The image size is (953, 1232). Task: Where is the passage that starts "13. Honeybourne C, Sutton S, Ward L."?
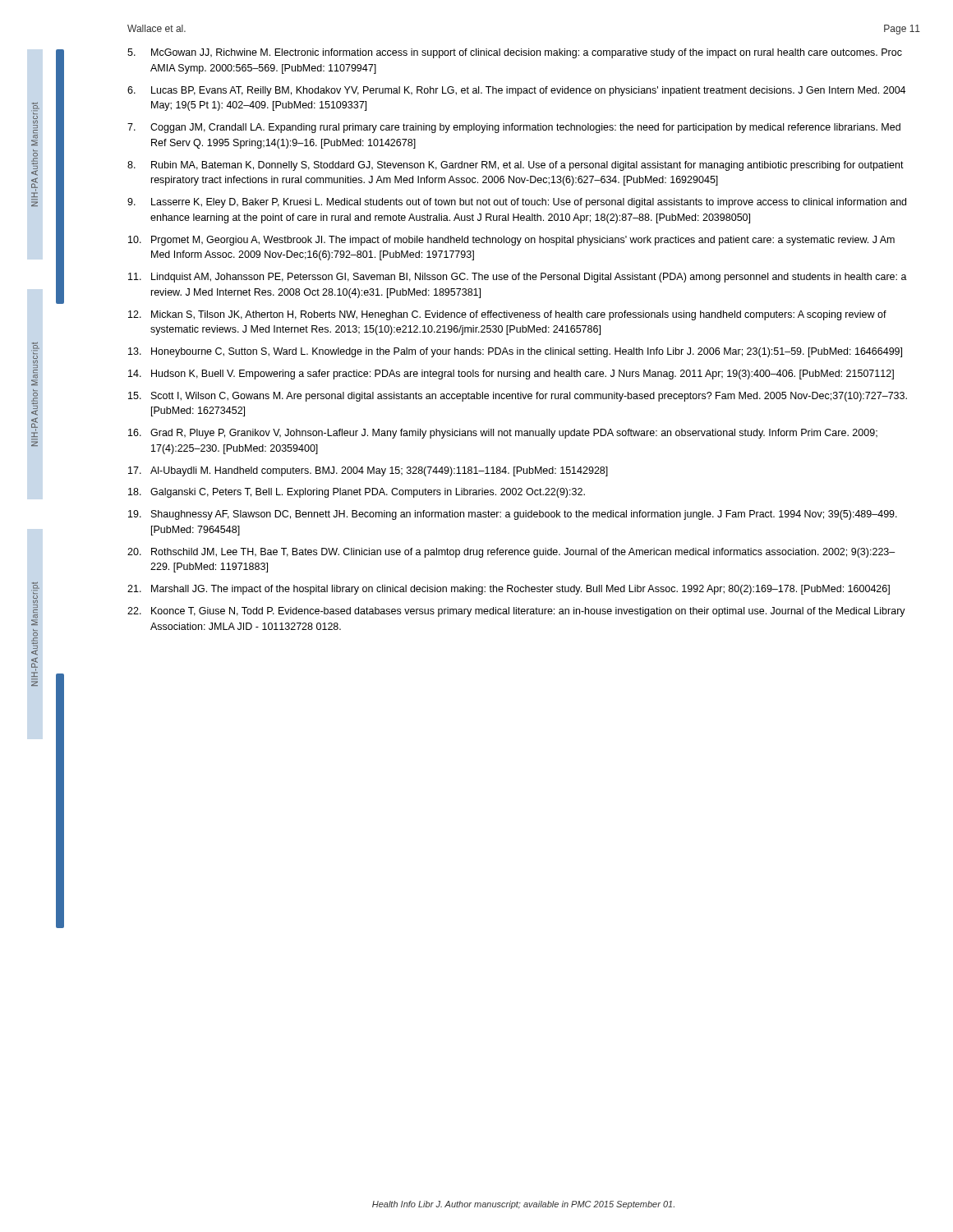click(x=520, y=352)
